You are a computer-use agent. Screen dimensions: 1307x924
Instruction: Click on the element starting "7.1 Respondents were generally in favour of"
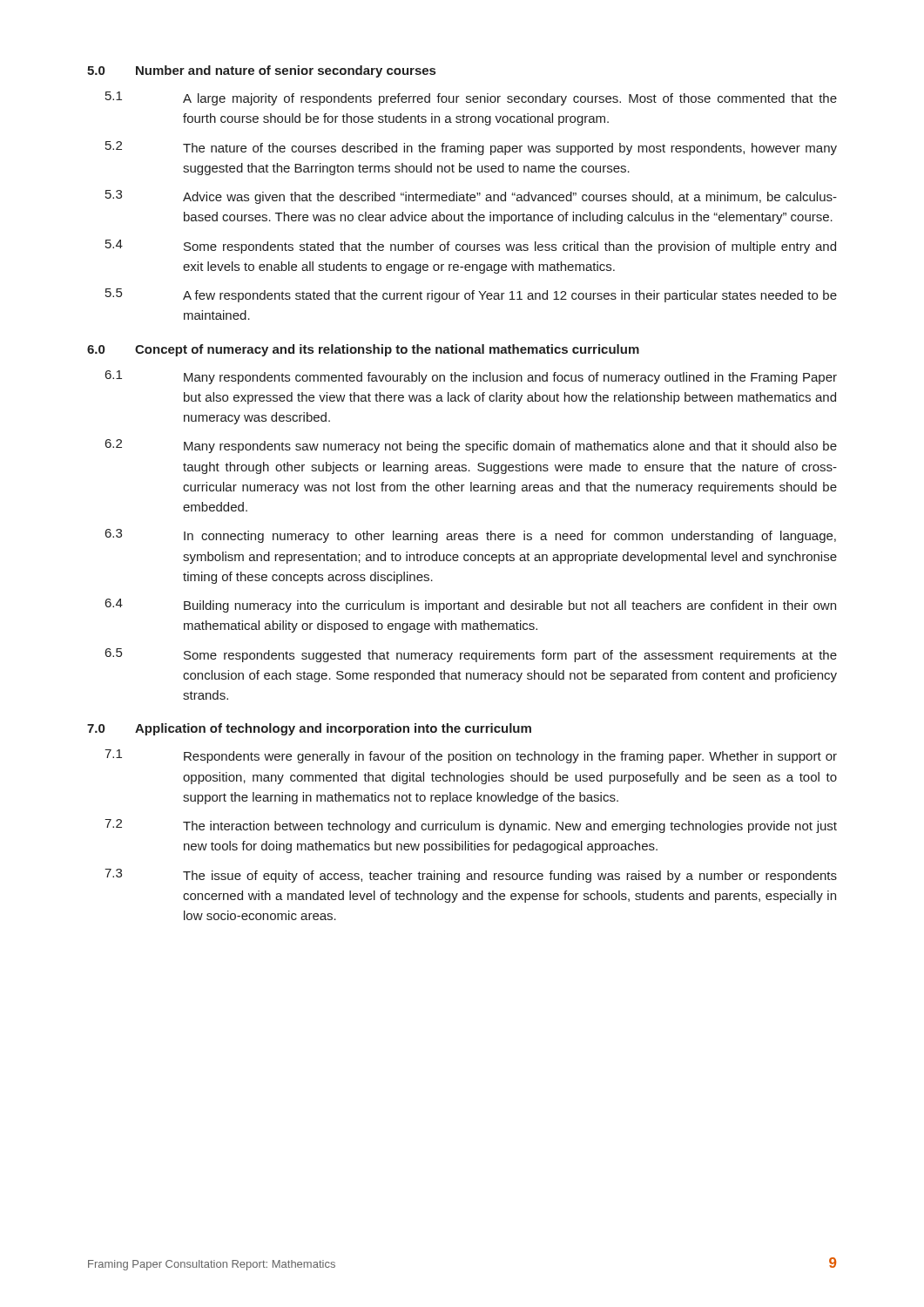[x=462, y=776]
